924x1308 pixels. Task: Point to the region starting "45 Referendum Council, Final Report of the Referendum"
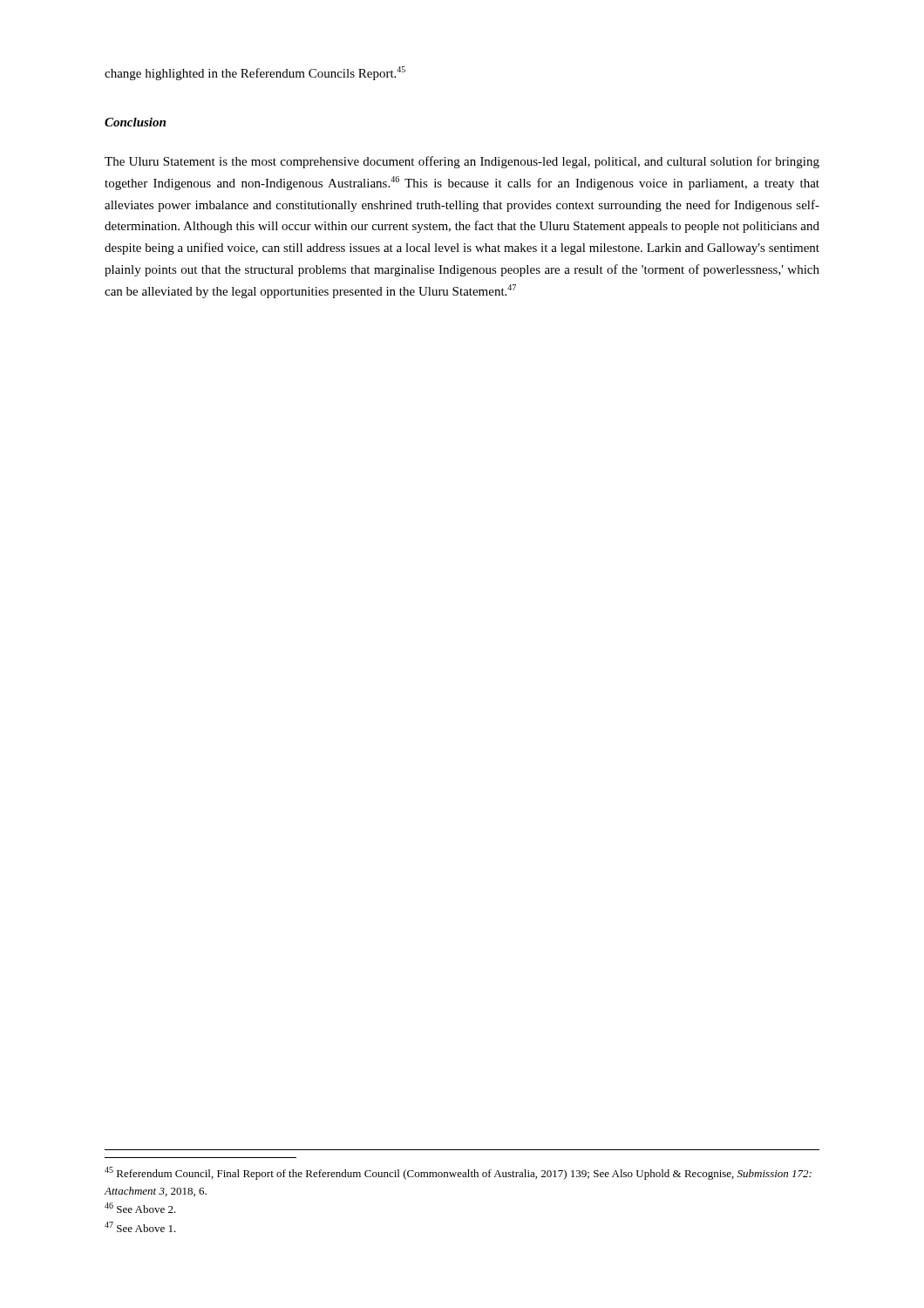click(x=458, y=1181)
